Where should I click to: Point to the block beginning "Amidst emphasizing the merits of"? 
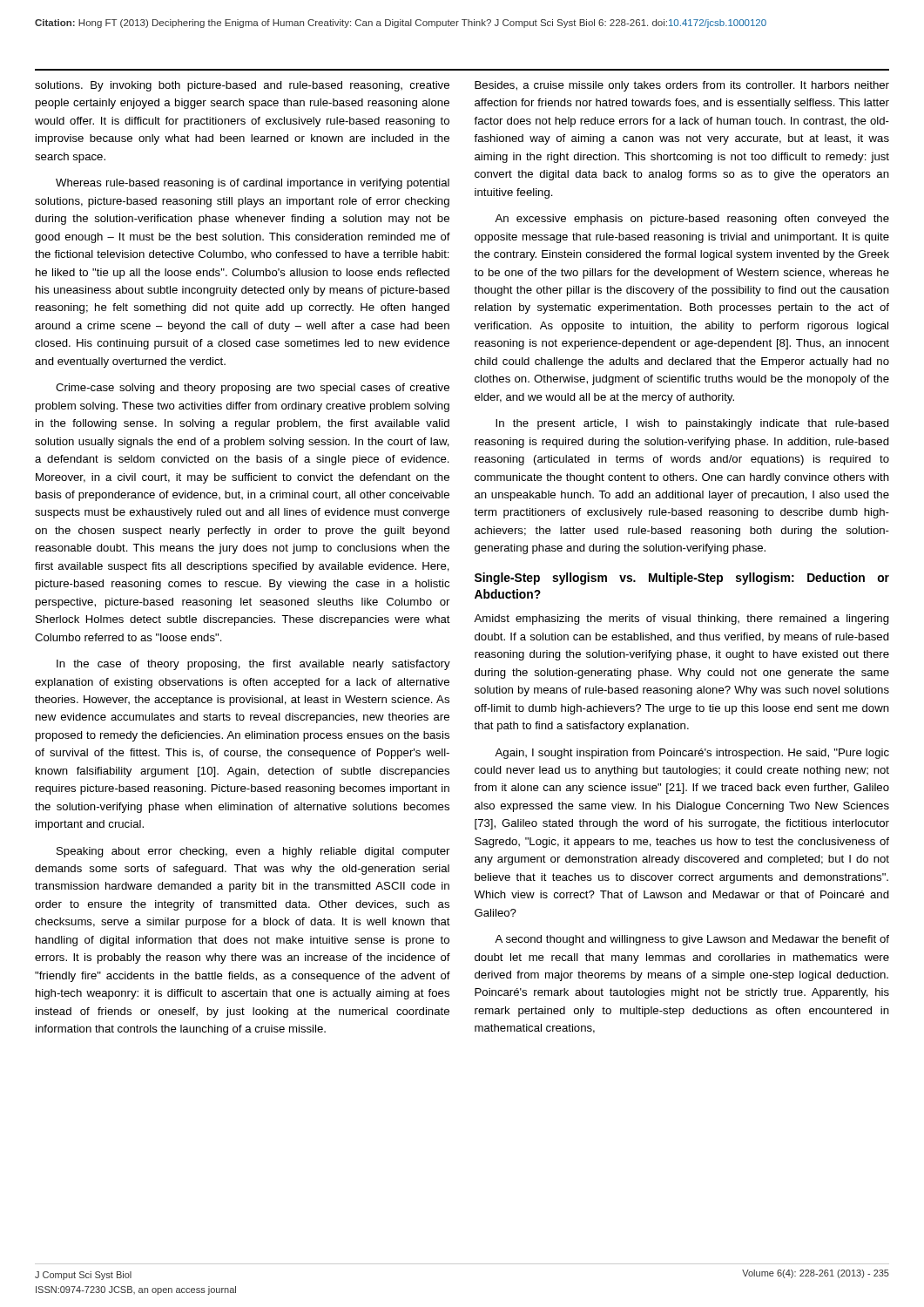pyautogui.click(x=682, y=824)
